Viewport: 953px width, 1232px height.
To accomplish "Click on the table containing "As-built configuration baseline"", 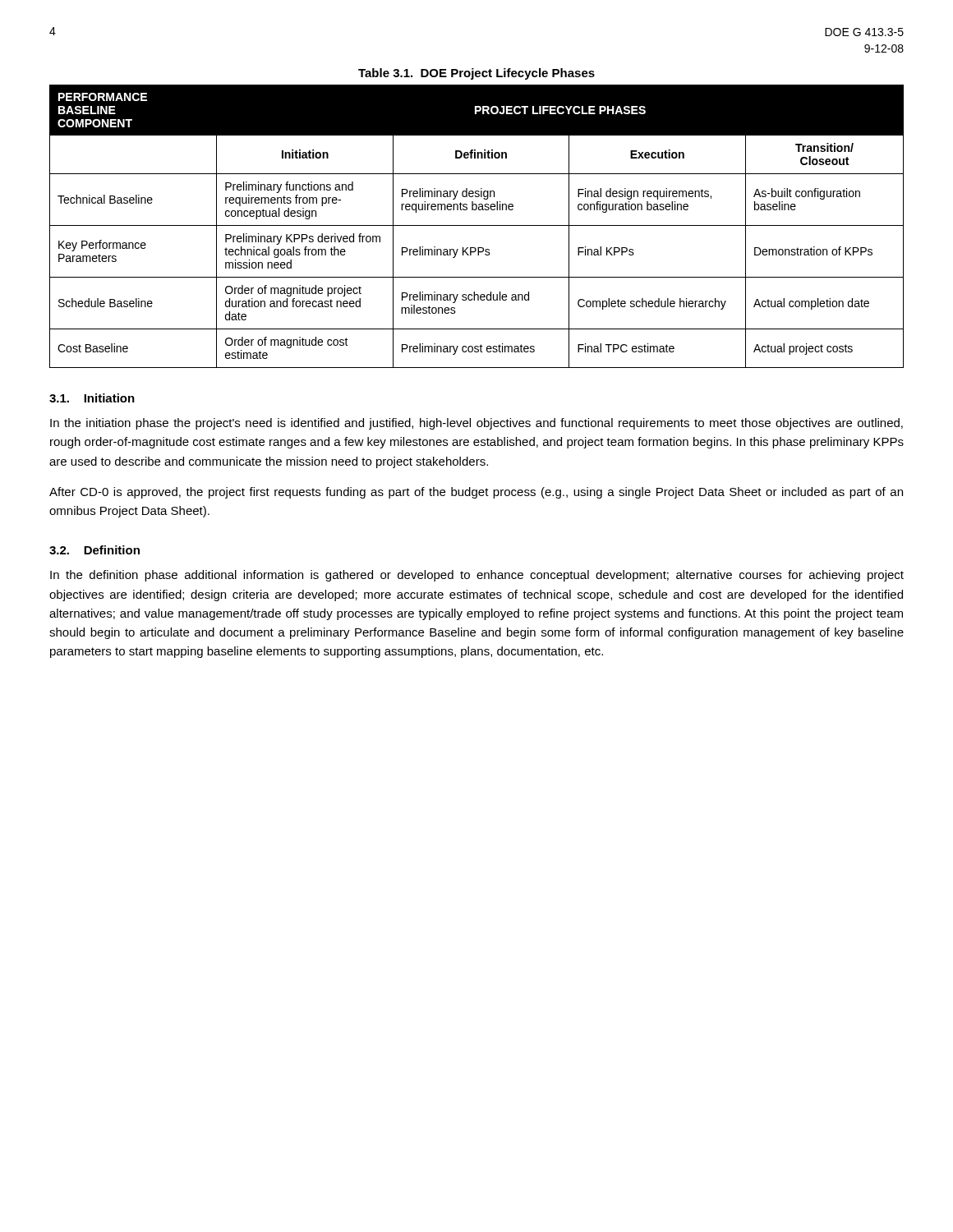I will tap(476, 226).
